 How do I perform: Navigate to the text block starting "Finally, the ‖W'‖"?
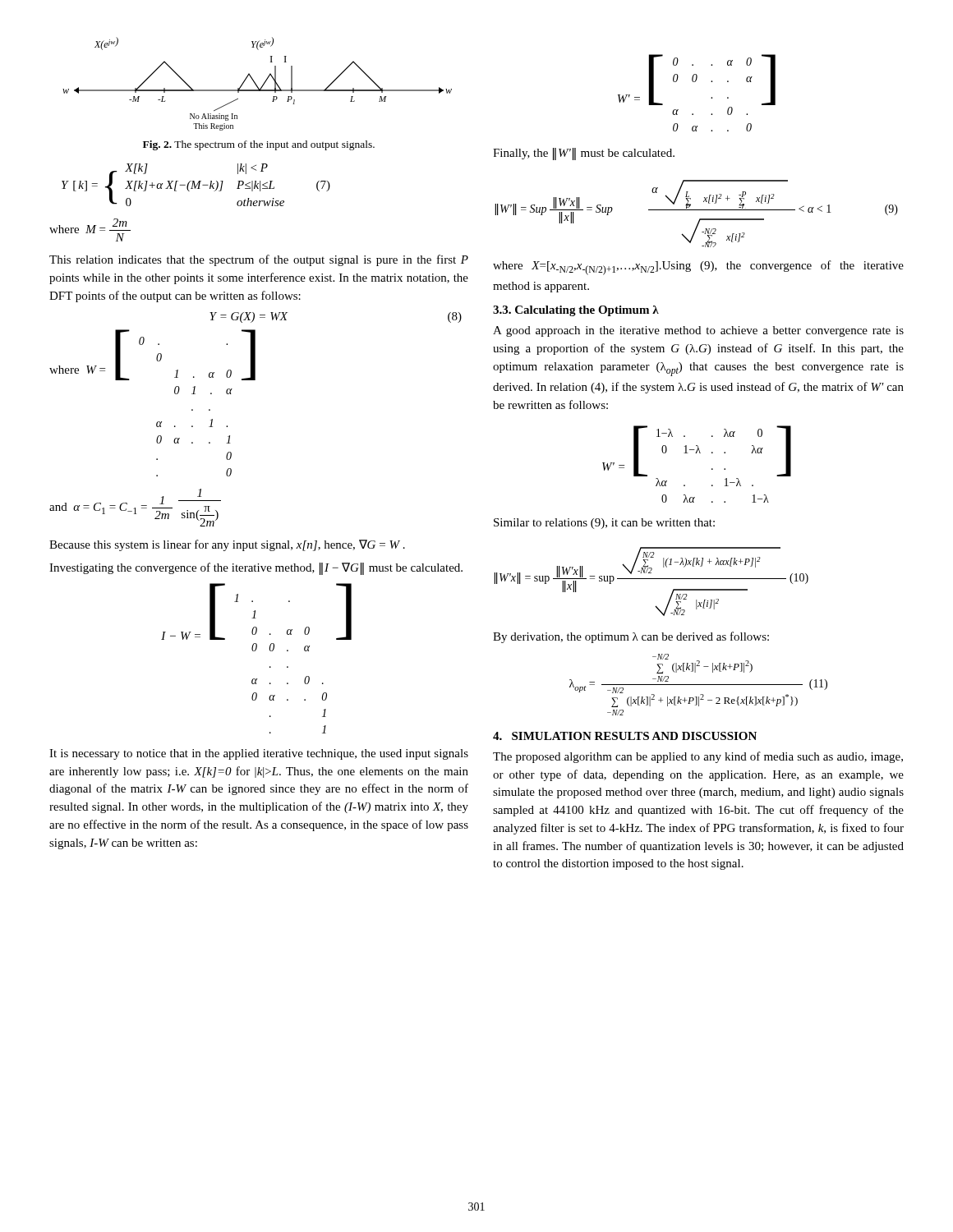coord(584,154)
